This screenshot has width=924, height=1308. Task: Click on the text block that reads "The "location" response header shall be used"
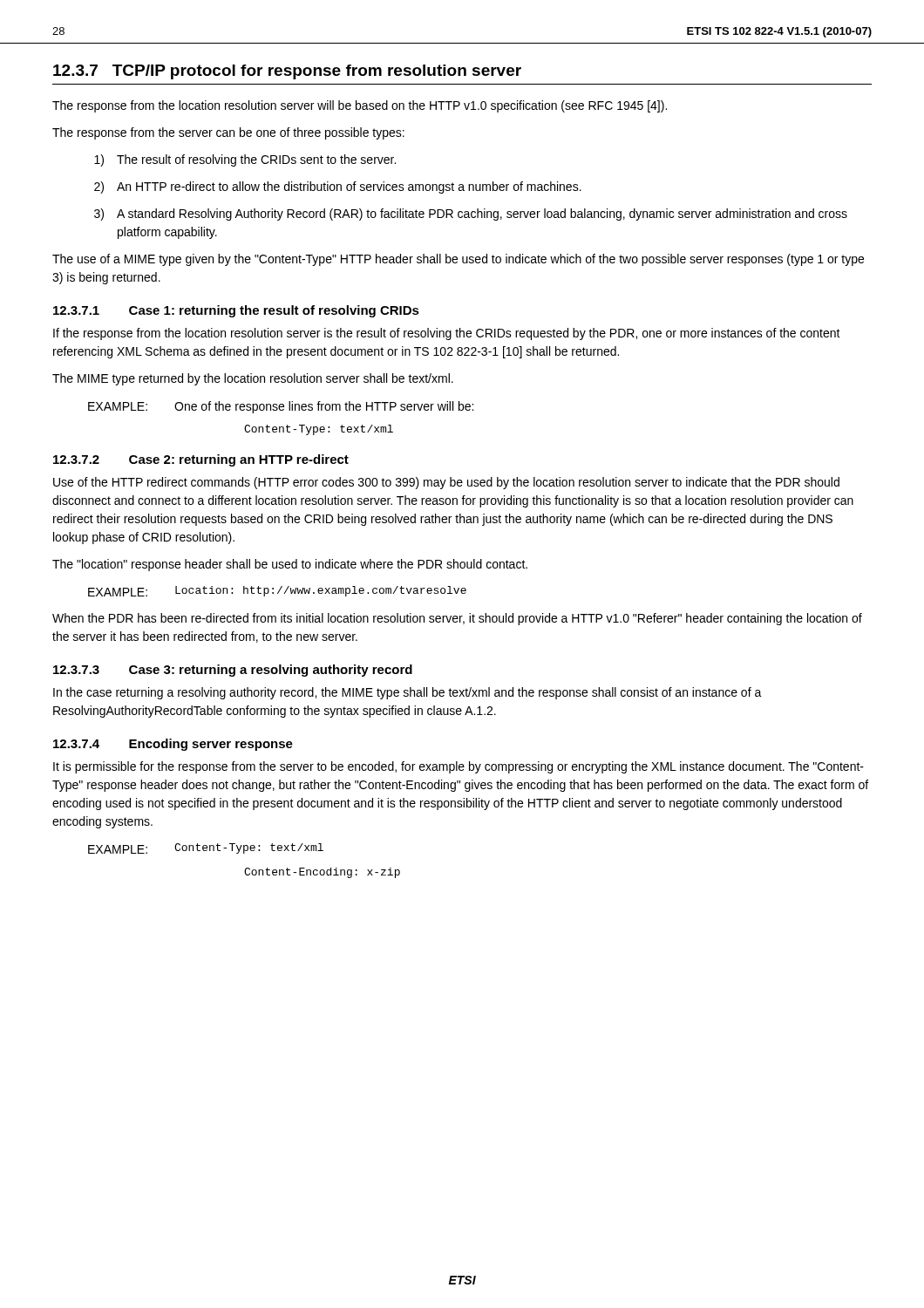[x=462, y=565]
